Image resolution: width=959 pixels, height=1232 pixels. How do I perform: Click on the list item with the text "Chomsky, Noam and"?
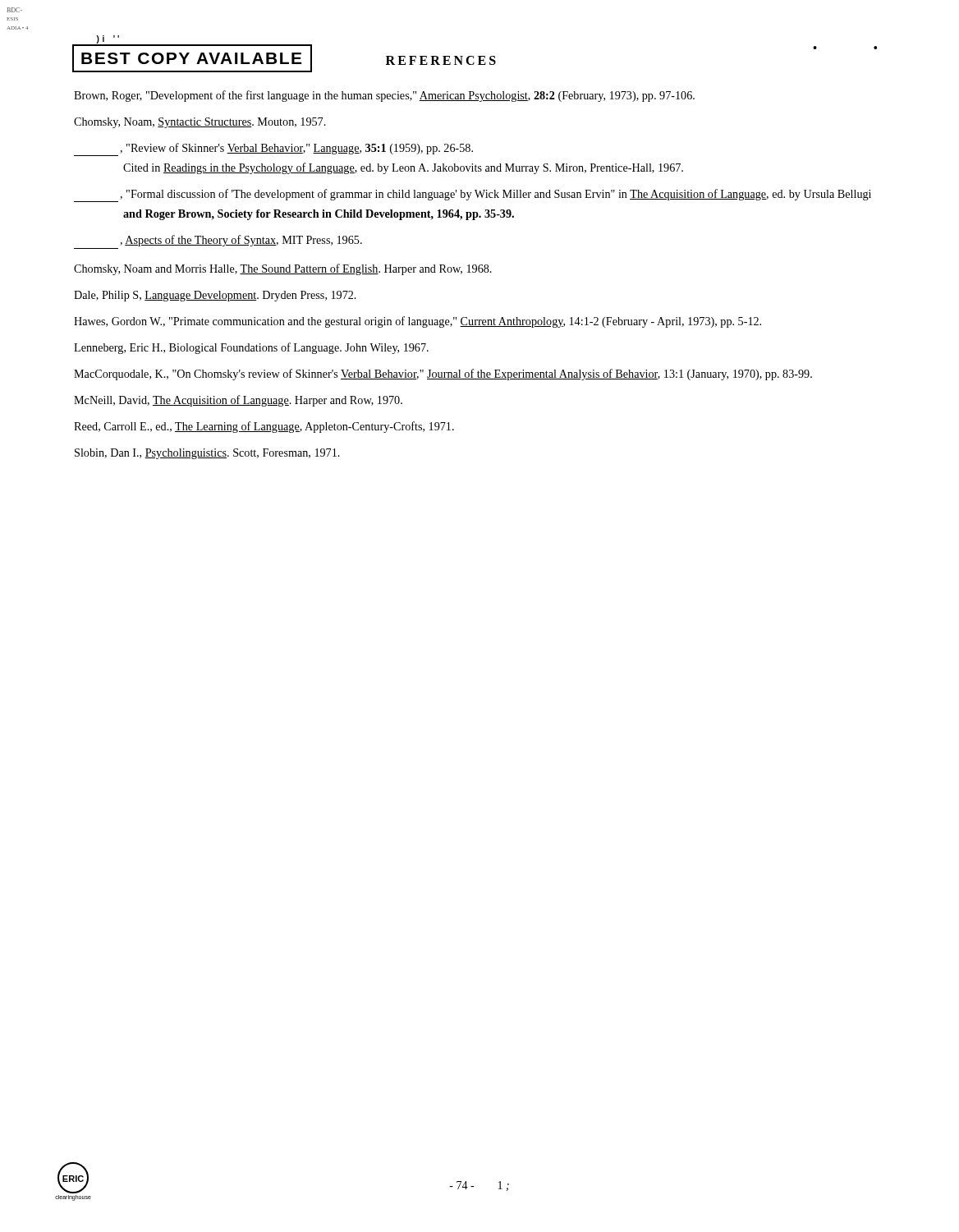[x=283, y=268]
